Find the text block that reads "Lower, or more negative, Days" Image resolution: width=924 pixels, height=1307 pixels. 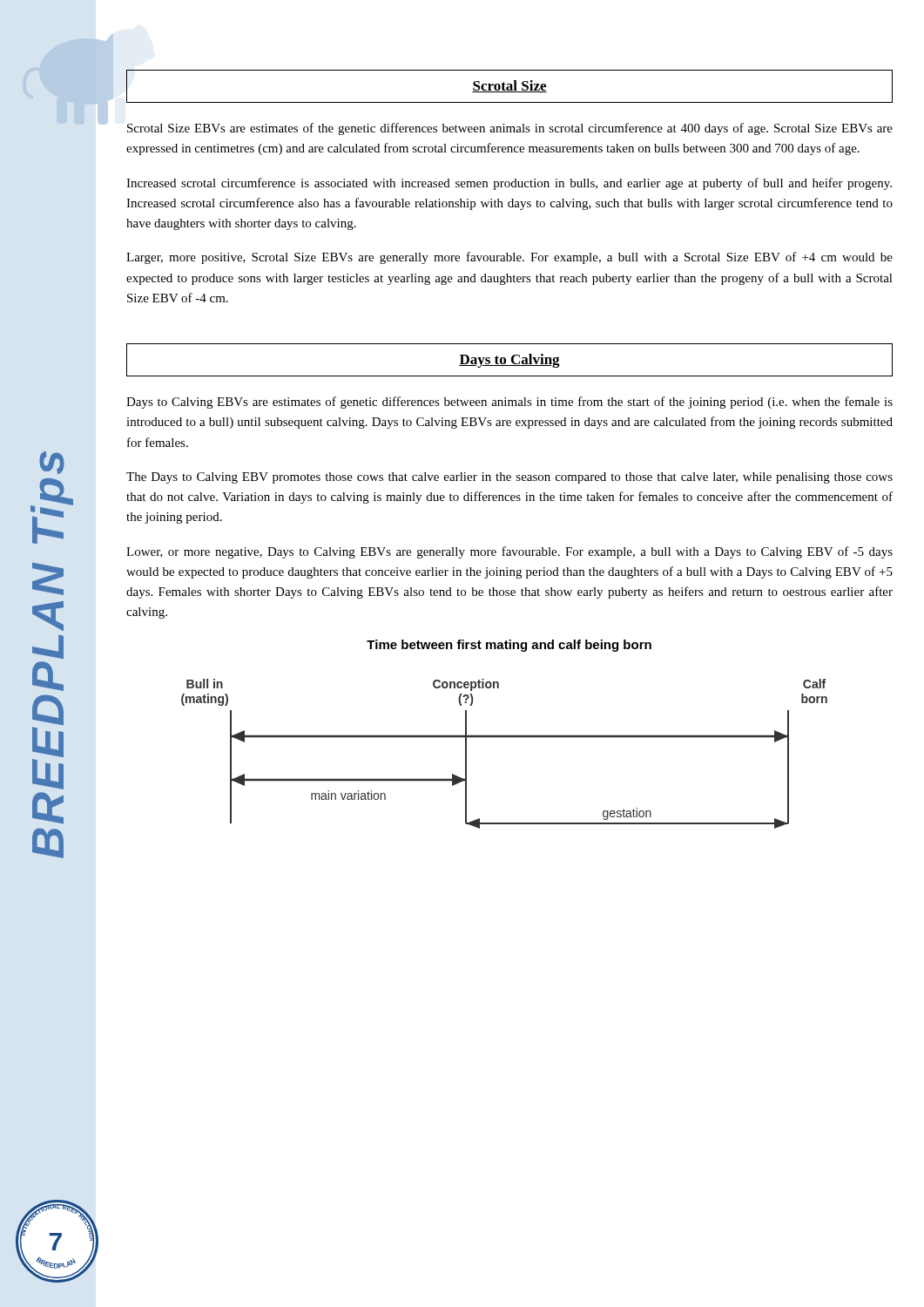pos(509,581)
